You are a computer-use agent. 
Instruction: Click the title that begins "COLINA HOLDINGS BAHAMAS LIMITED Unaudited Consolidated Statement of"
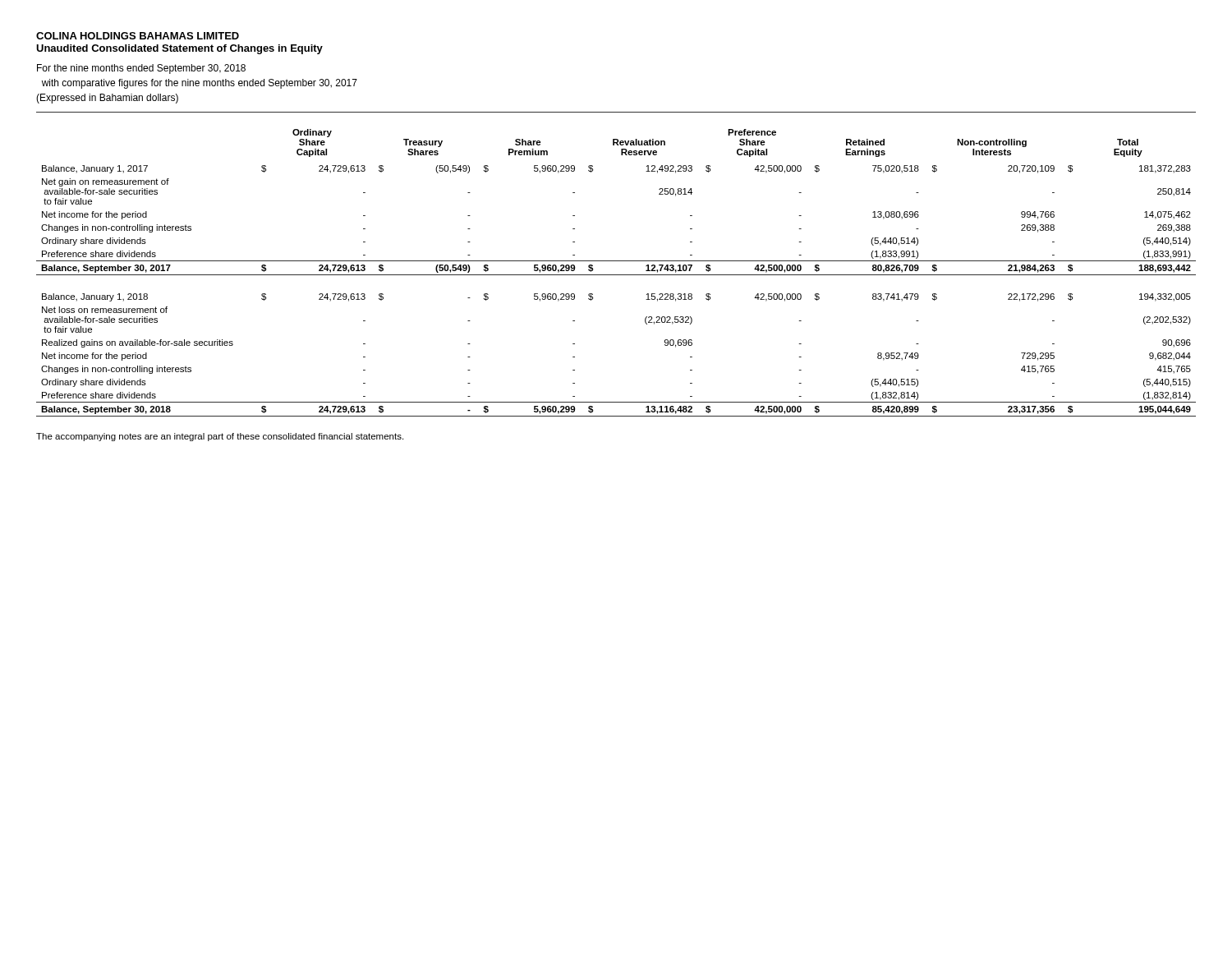coord(138,36)
